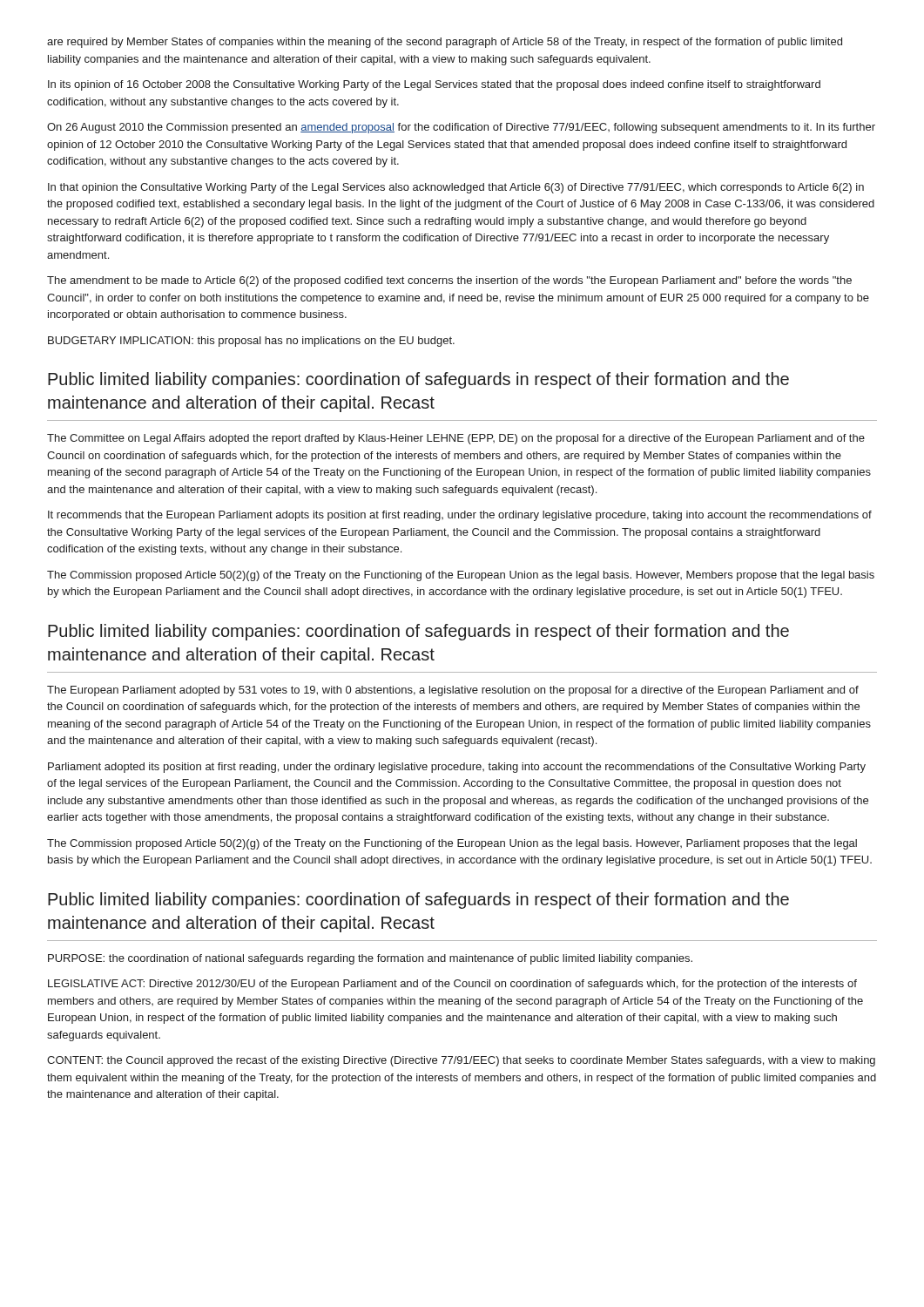Point to the block starting "The Committee on Legal"

(459, 463)
